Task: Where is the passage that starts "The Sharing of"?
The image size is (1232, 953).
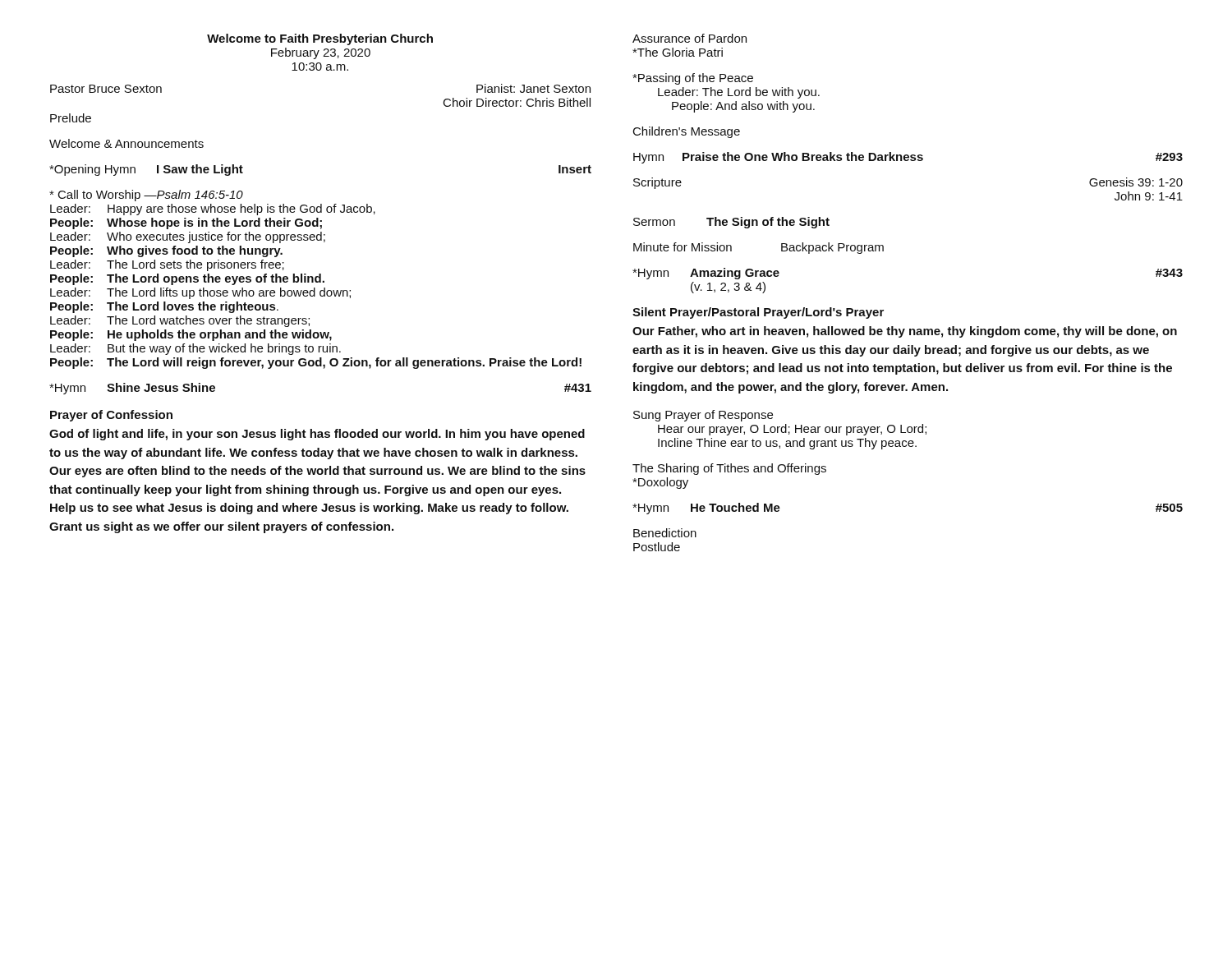Action: click(730, 475)
